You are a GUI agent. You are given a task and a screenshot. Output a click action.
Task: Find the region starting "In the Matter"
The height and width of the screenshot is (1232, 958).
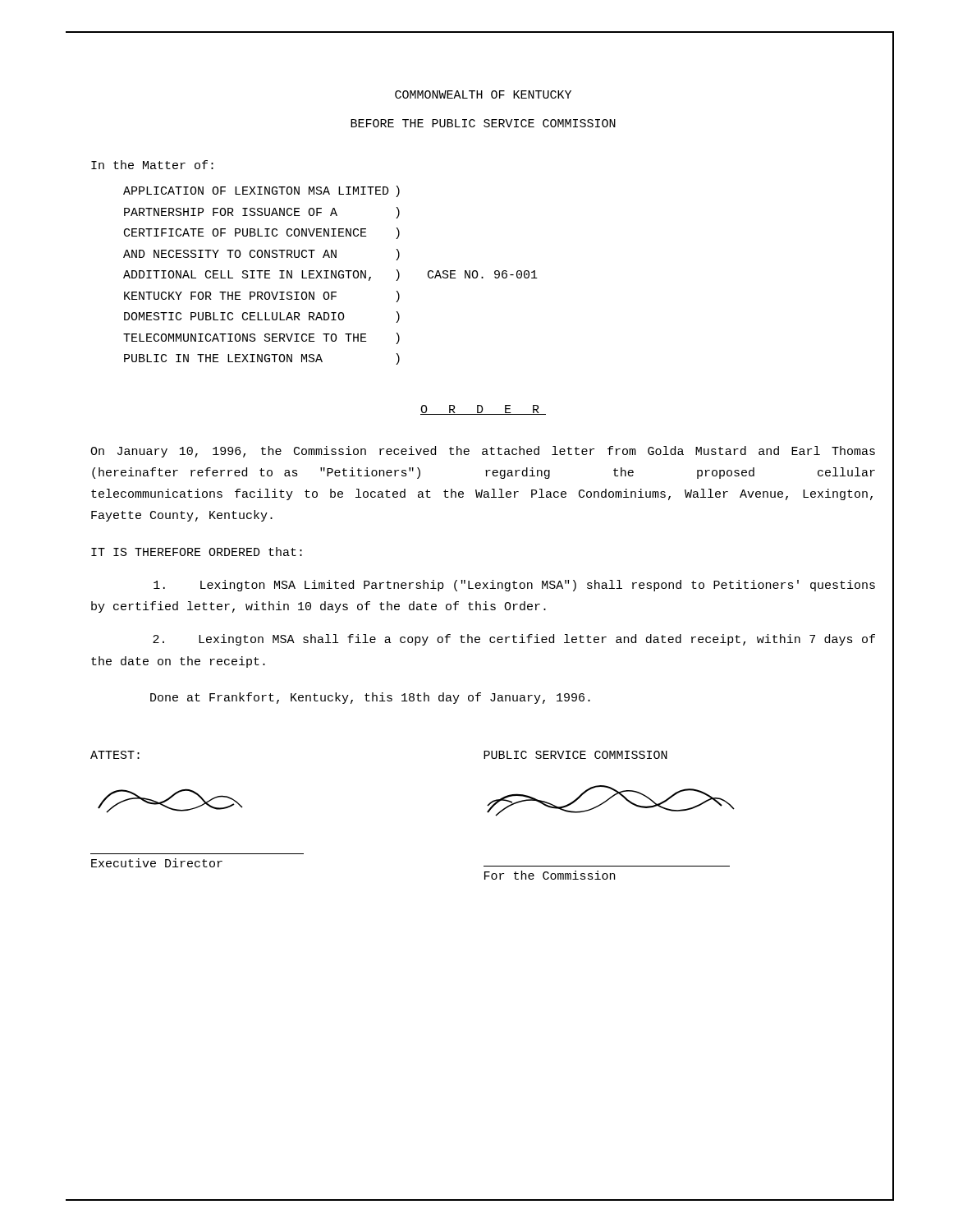point(153,166)
